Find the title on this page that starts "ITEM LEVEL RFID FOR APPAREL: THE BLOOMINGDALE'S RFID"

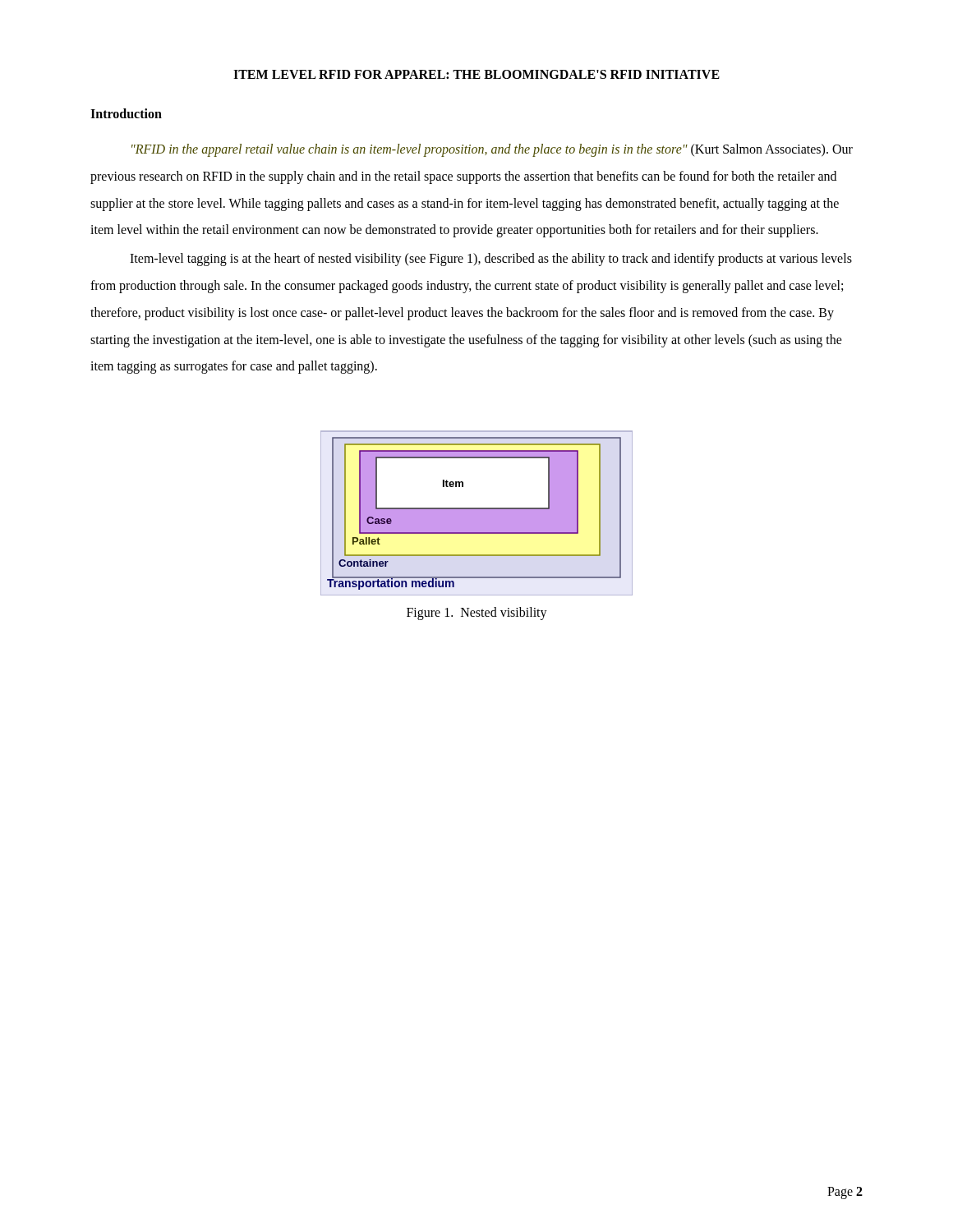(476, 74)
